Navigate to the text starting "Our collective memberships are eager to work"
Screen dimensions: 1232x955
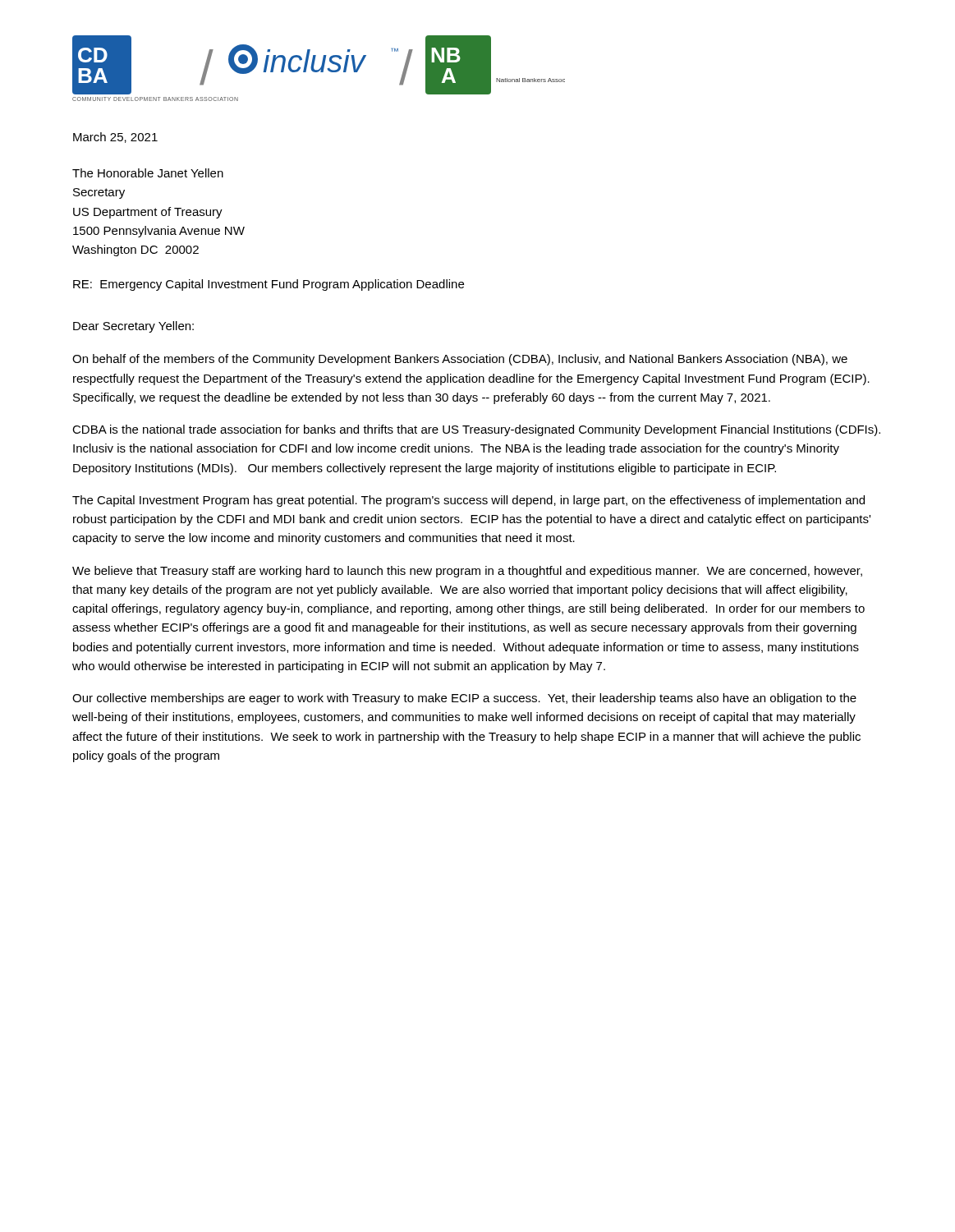467,726
